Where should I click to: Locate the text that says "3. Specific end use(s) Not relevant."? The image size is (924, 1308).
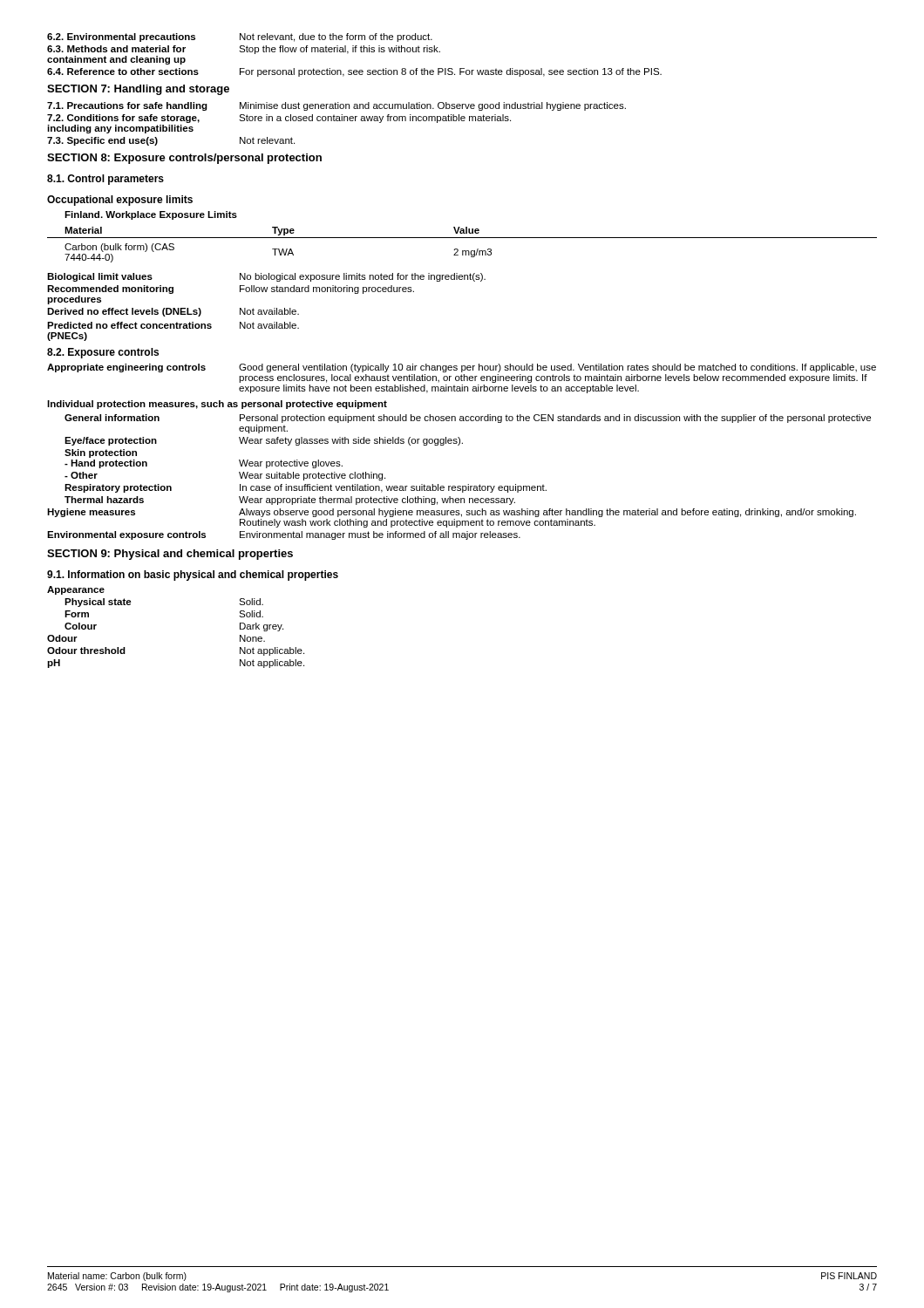(x=99, y=141)
